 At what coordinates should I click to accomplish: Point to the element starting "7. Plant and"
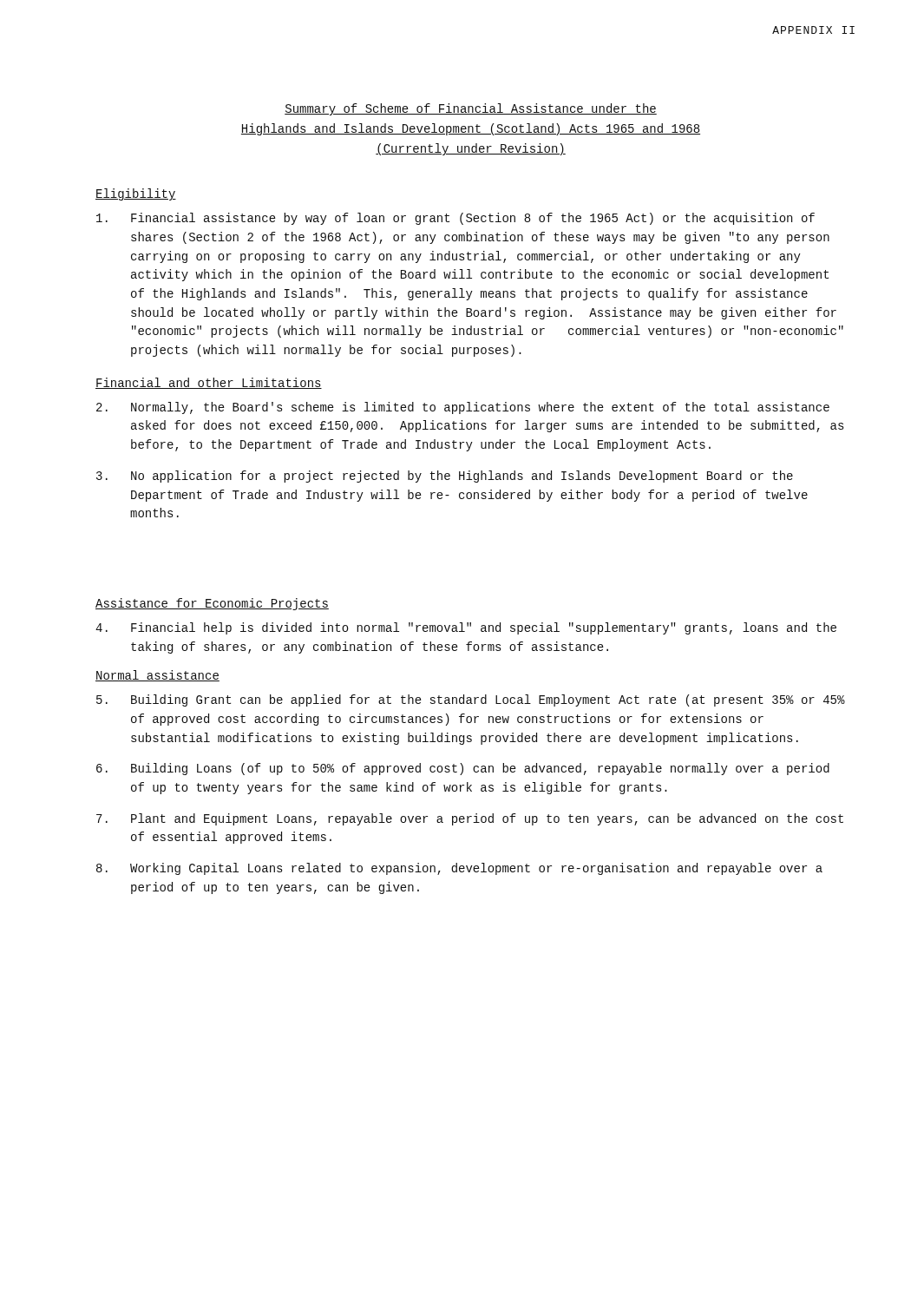(x=471, y=829)
